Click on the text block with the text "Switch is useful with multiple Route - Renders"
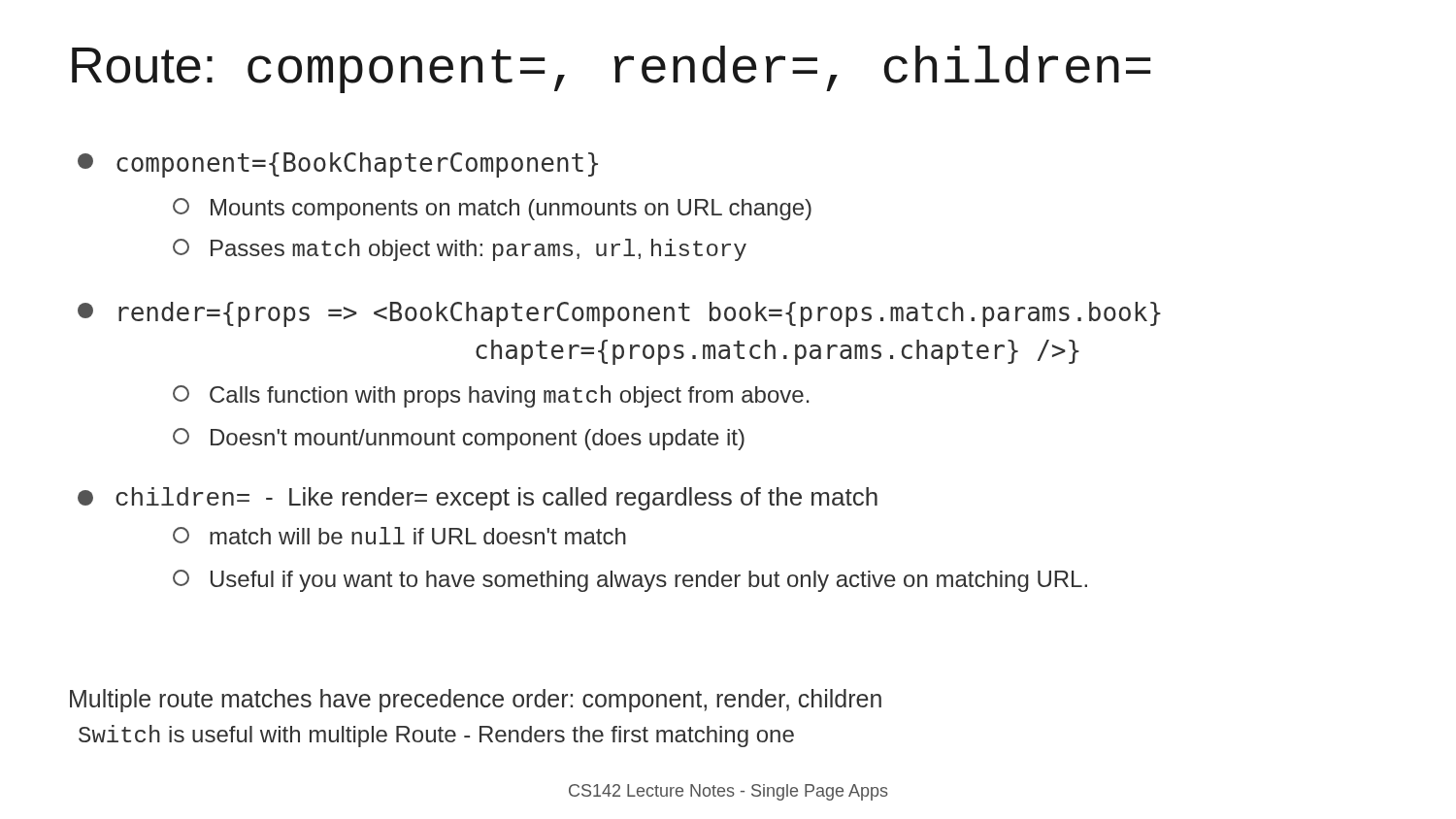This screenshot has width=1456, height=819. coord(436,735)
